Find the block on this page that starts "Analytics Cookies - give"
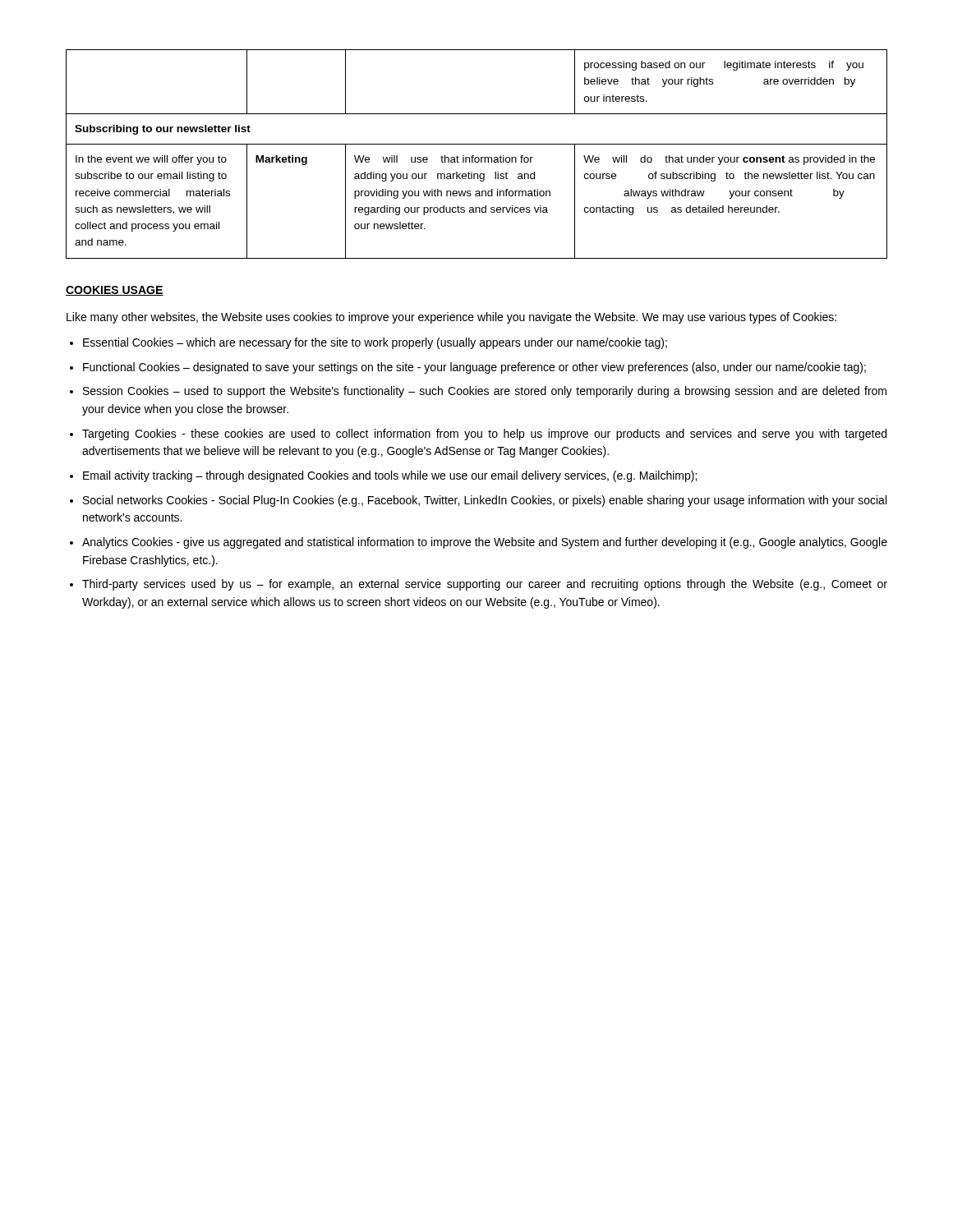This screenshot has height=1232, width=953. [485, 551]
